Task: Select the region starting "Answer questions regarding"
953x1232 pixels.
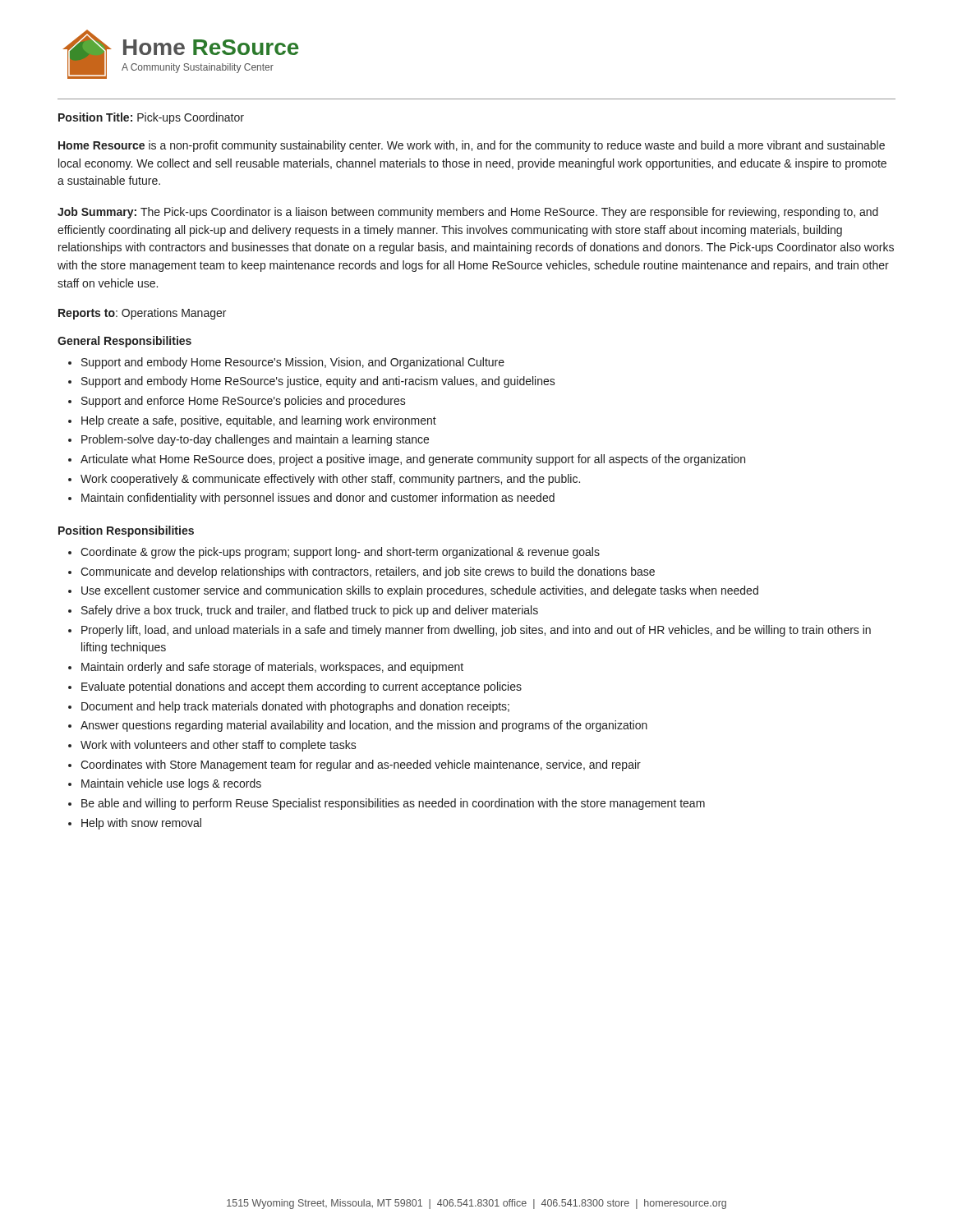Action: (x=364, y=725)
